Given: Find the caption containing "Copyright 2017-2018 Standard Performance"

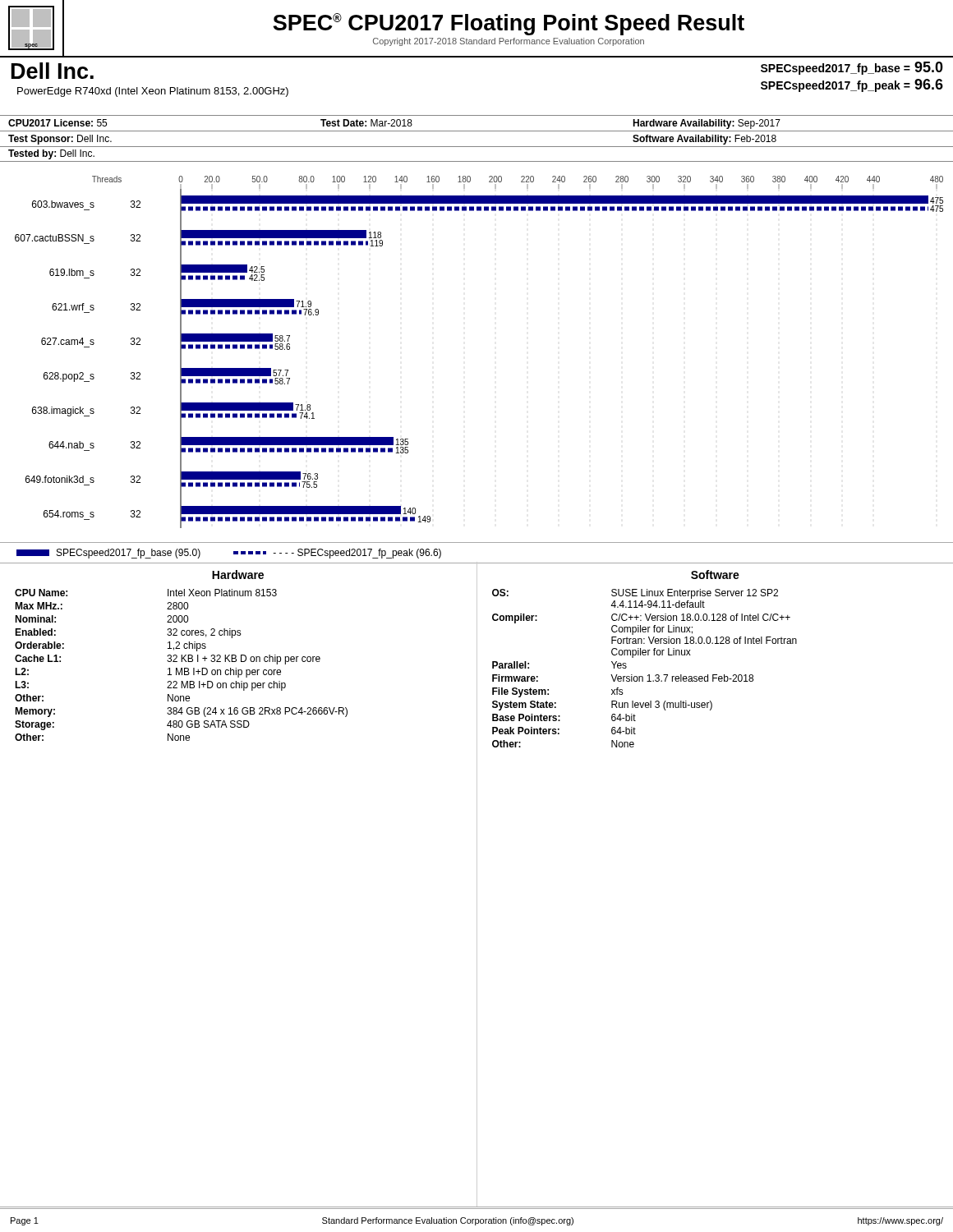Looking at the screenshot, I should tap(509, 41).
